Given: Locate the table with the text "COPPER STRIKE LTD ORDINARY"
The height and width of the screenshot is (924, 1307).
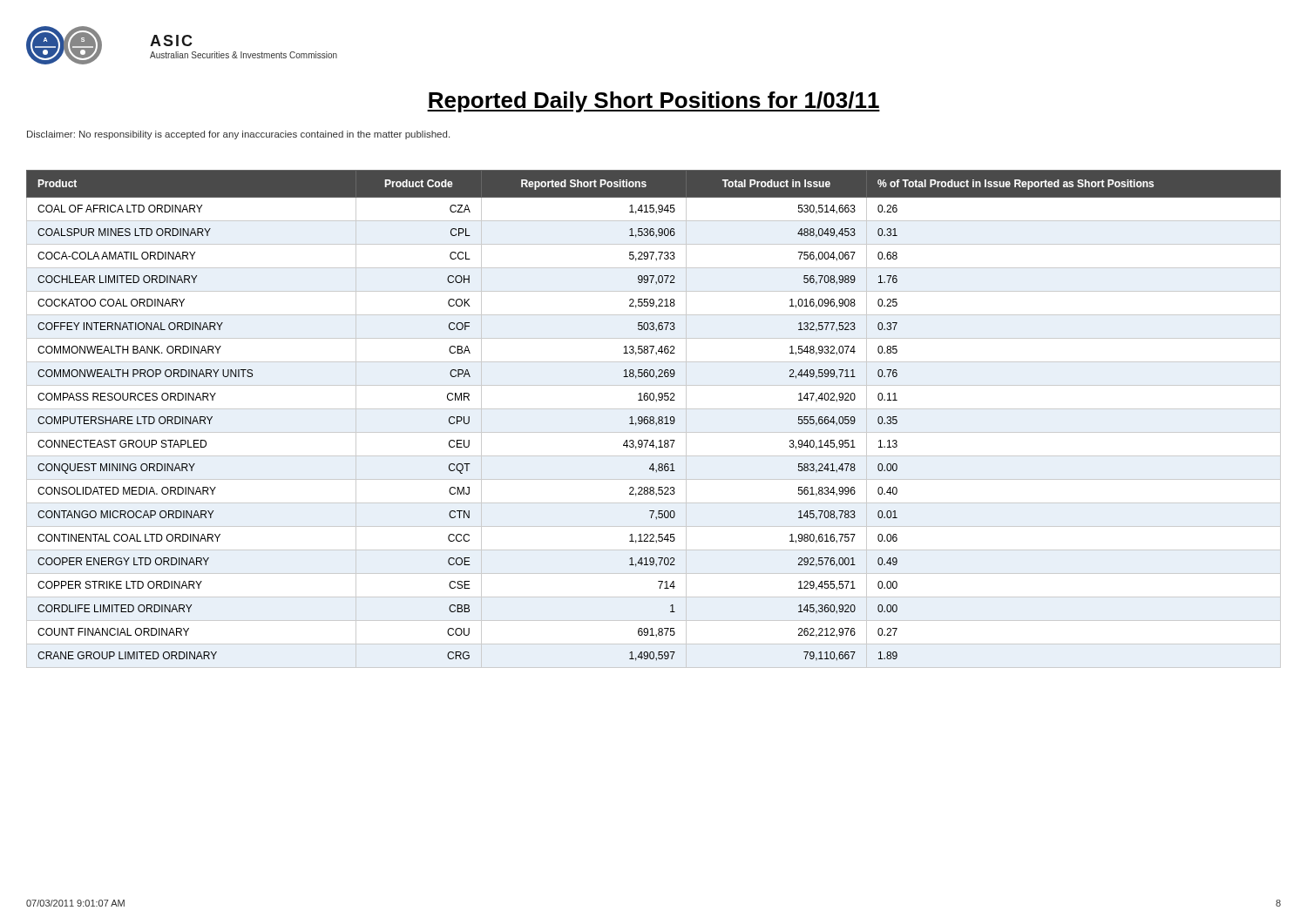Looking at the screenshot, I should tap(654, 419).
